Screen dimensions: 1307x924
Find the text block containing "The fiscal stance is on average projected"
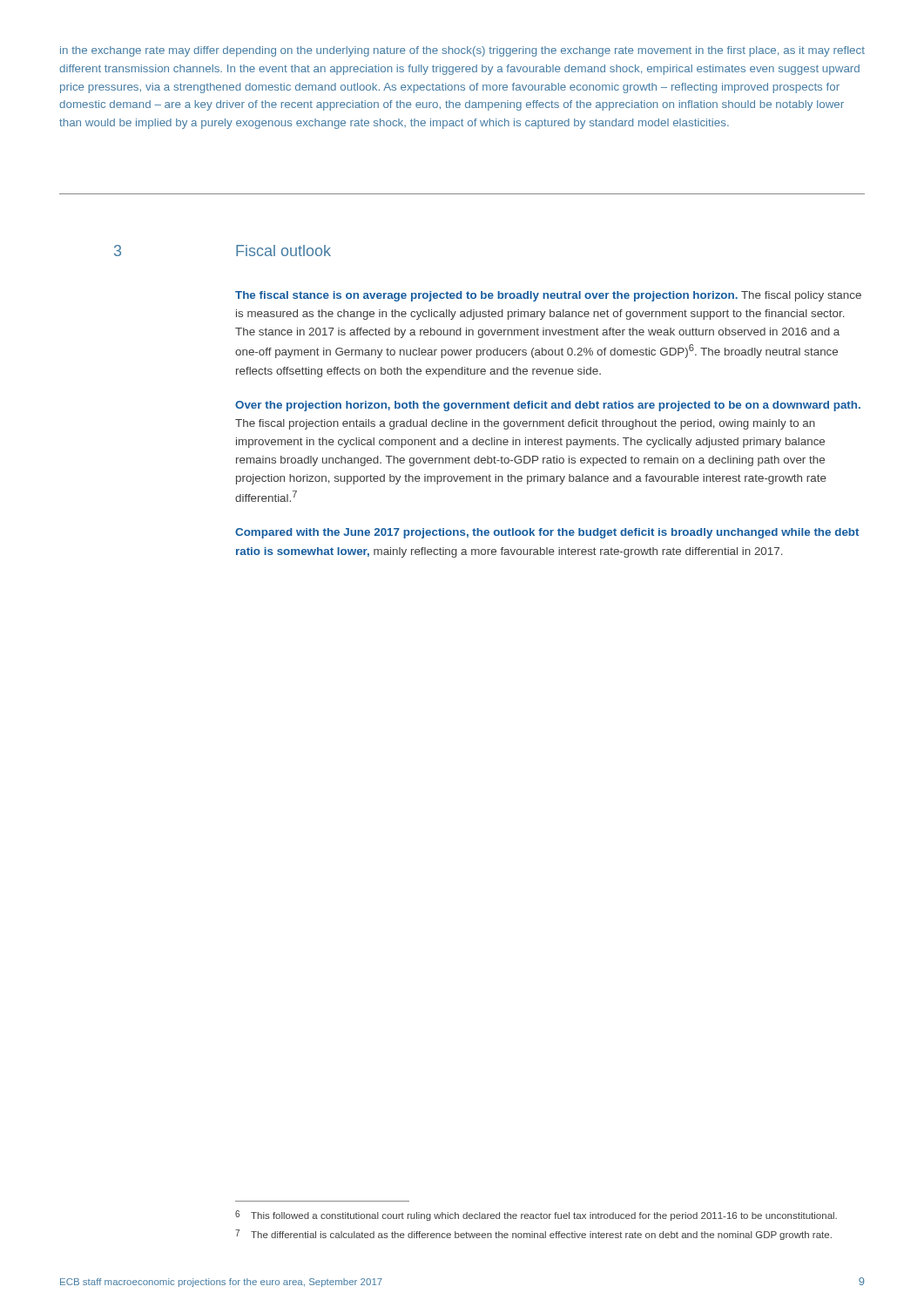(x=548, y=333)
